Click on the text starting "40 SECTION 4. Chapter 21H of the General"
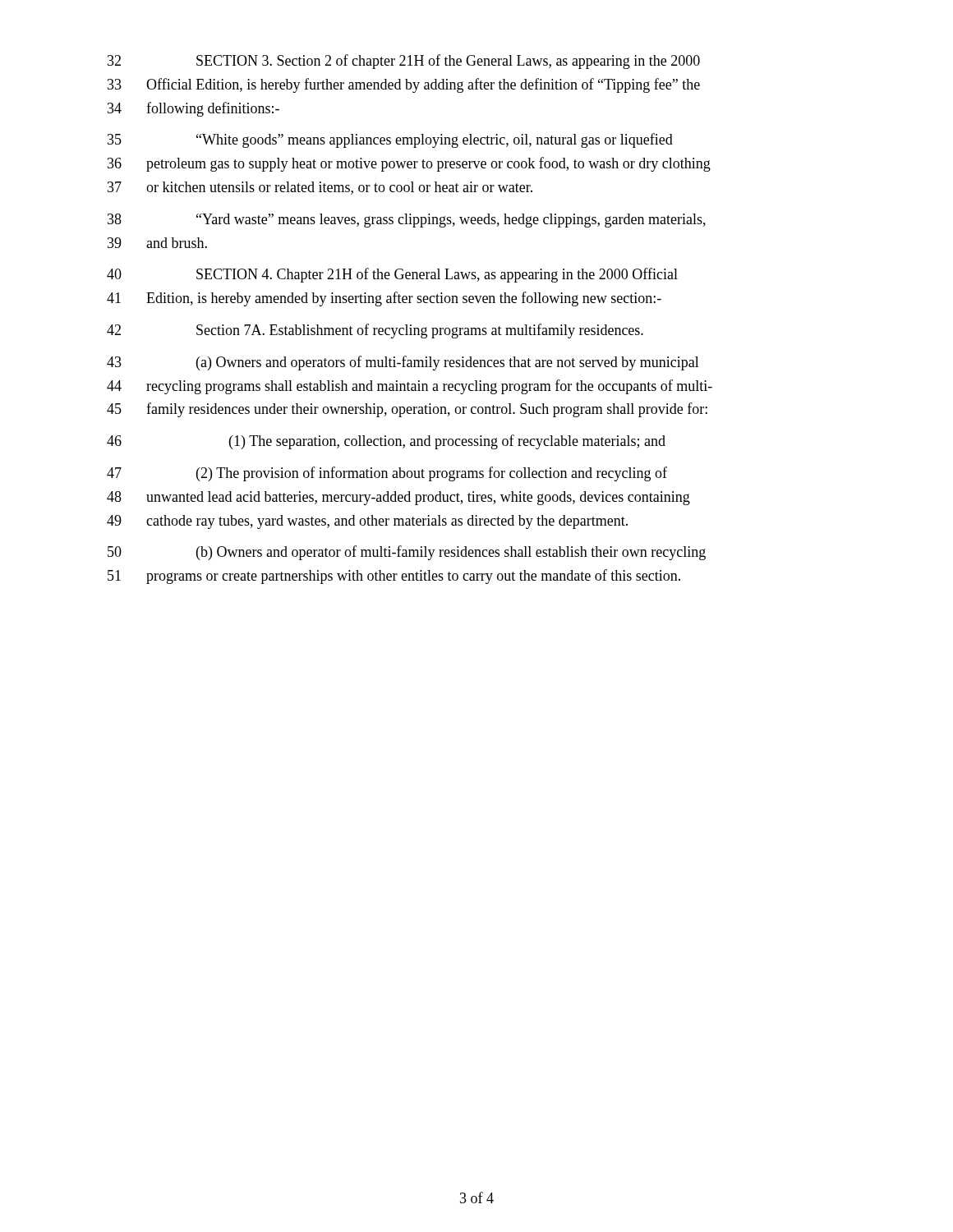Viewport: 953px width, 1232px height. pos(476,275)
